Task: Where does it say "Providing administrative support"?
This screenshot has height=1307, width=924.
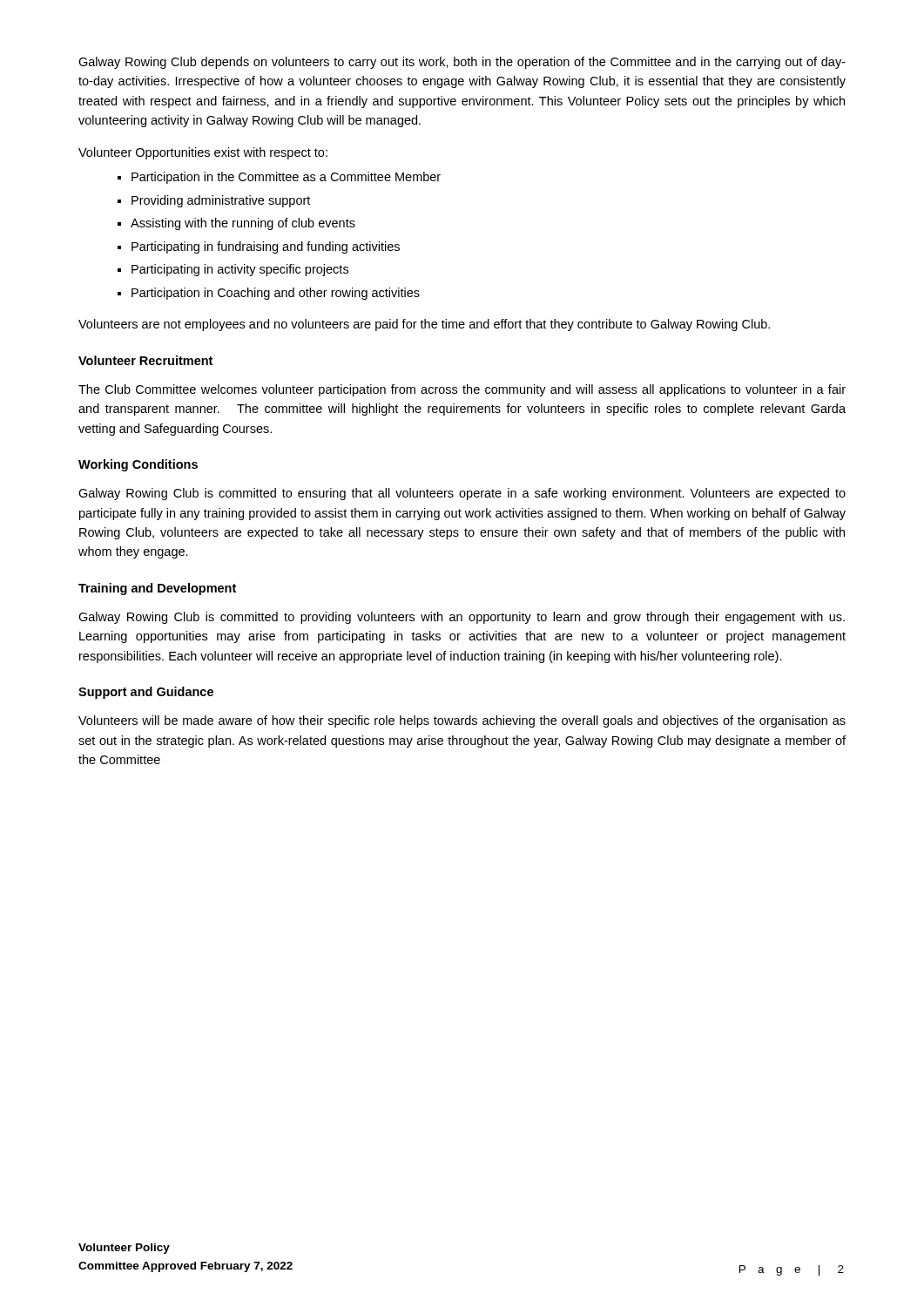Action: click(x=220, y=200)
